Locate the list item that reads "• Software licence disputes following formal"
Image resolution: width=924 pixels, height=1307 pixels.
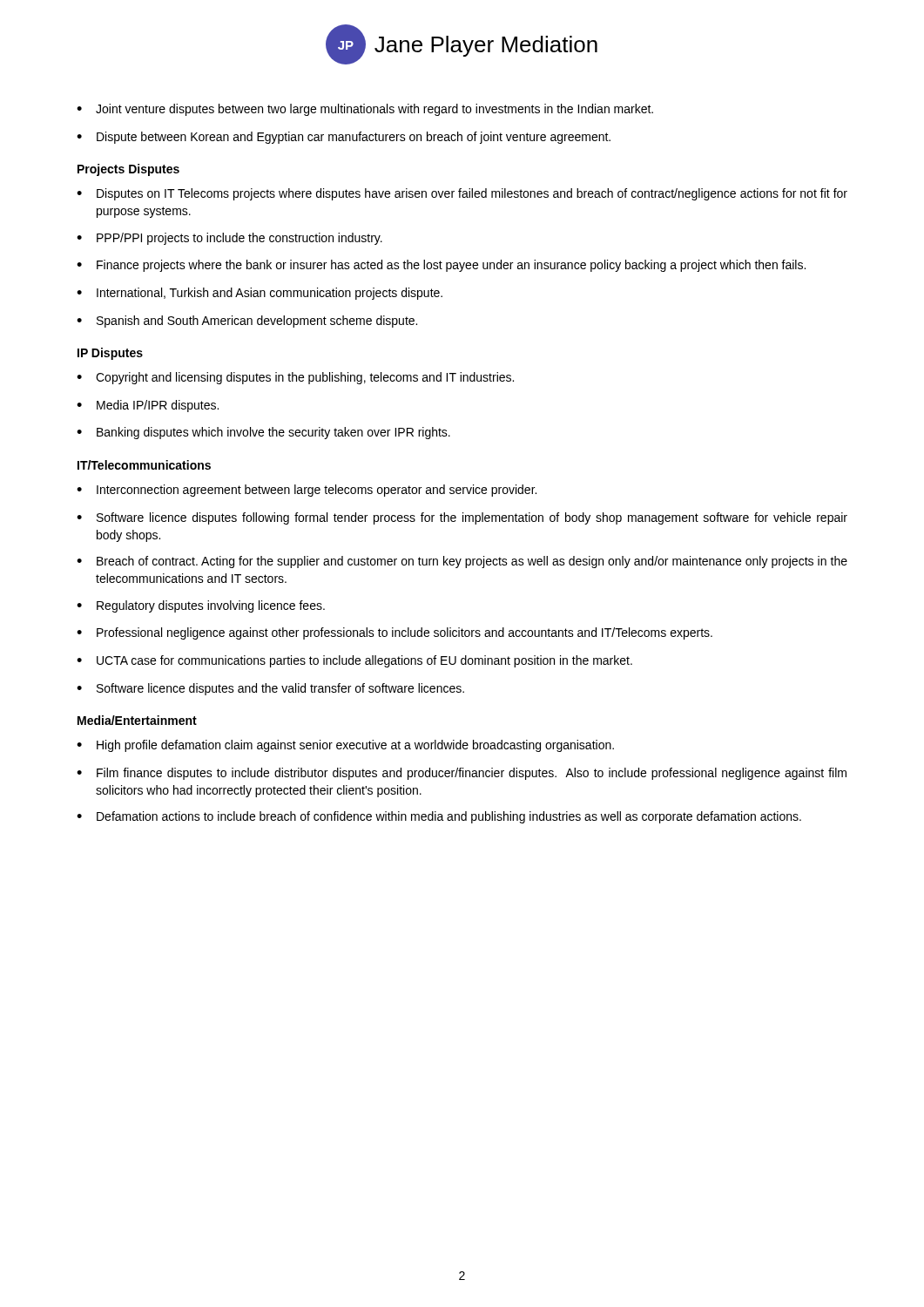coord(462,526)
